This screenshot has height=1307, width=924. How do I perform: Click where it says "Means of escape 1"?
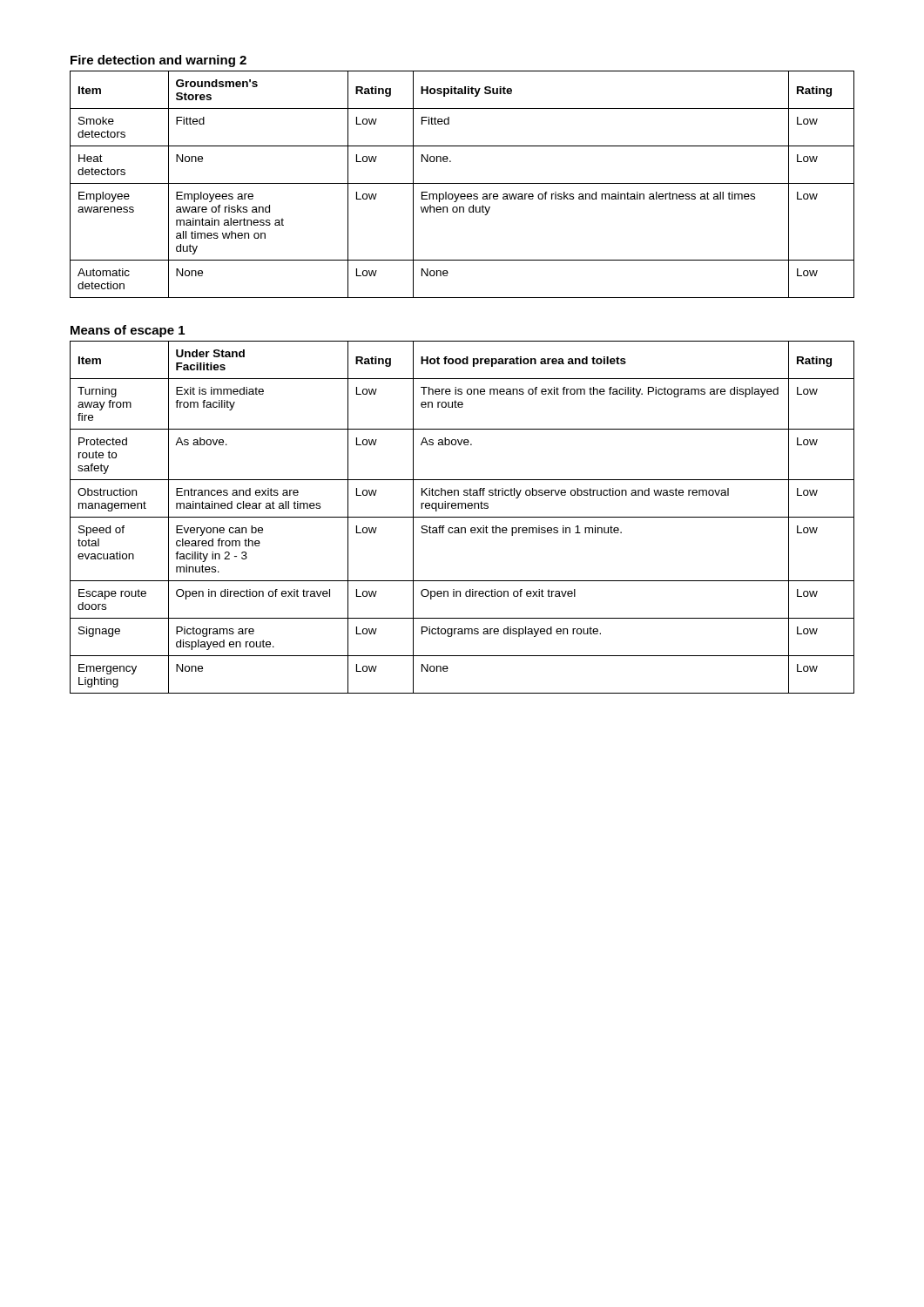click(127, 330)
